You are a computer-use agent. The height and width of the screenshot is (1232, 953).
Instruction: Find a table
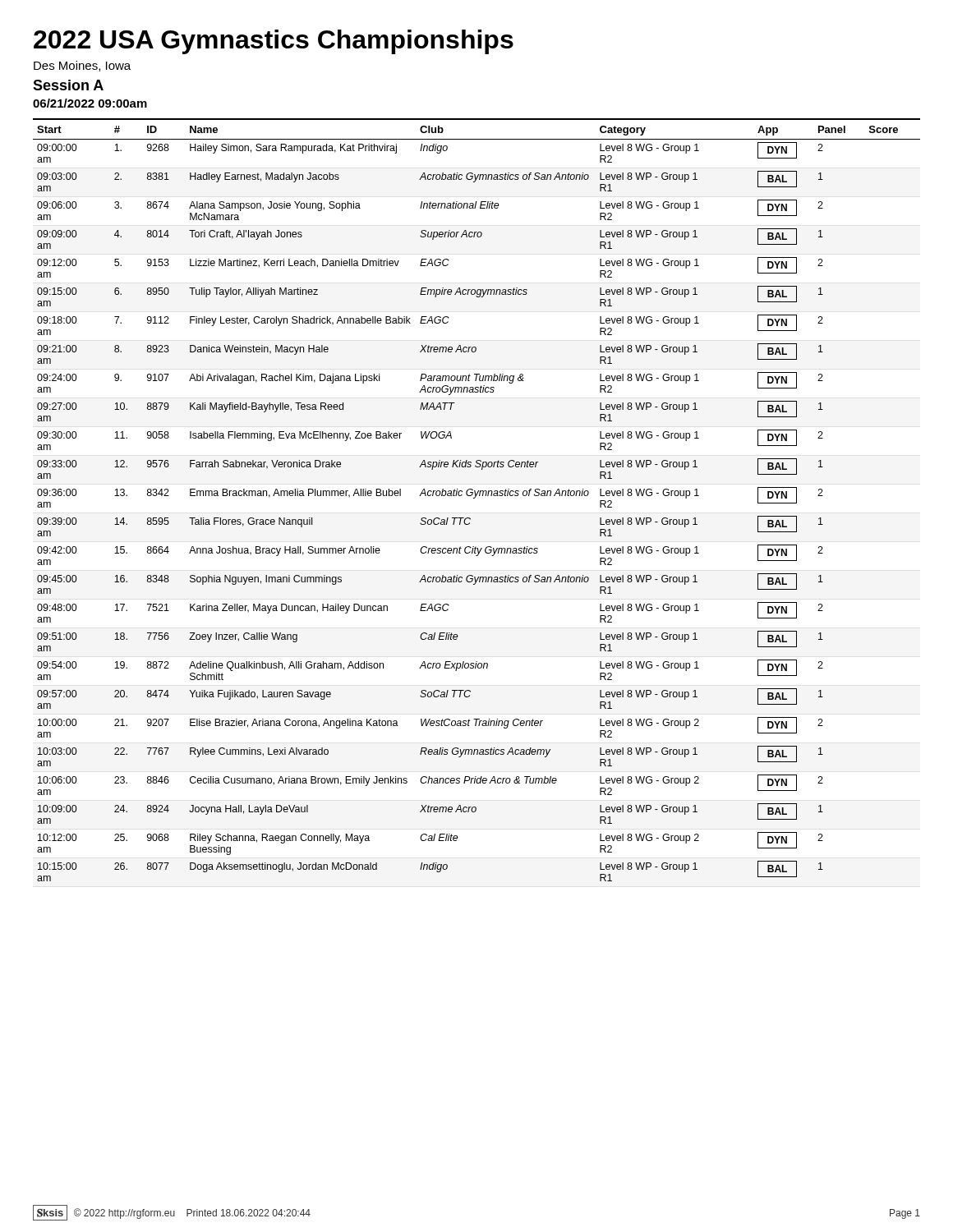(476, 503)
